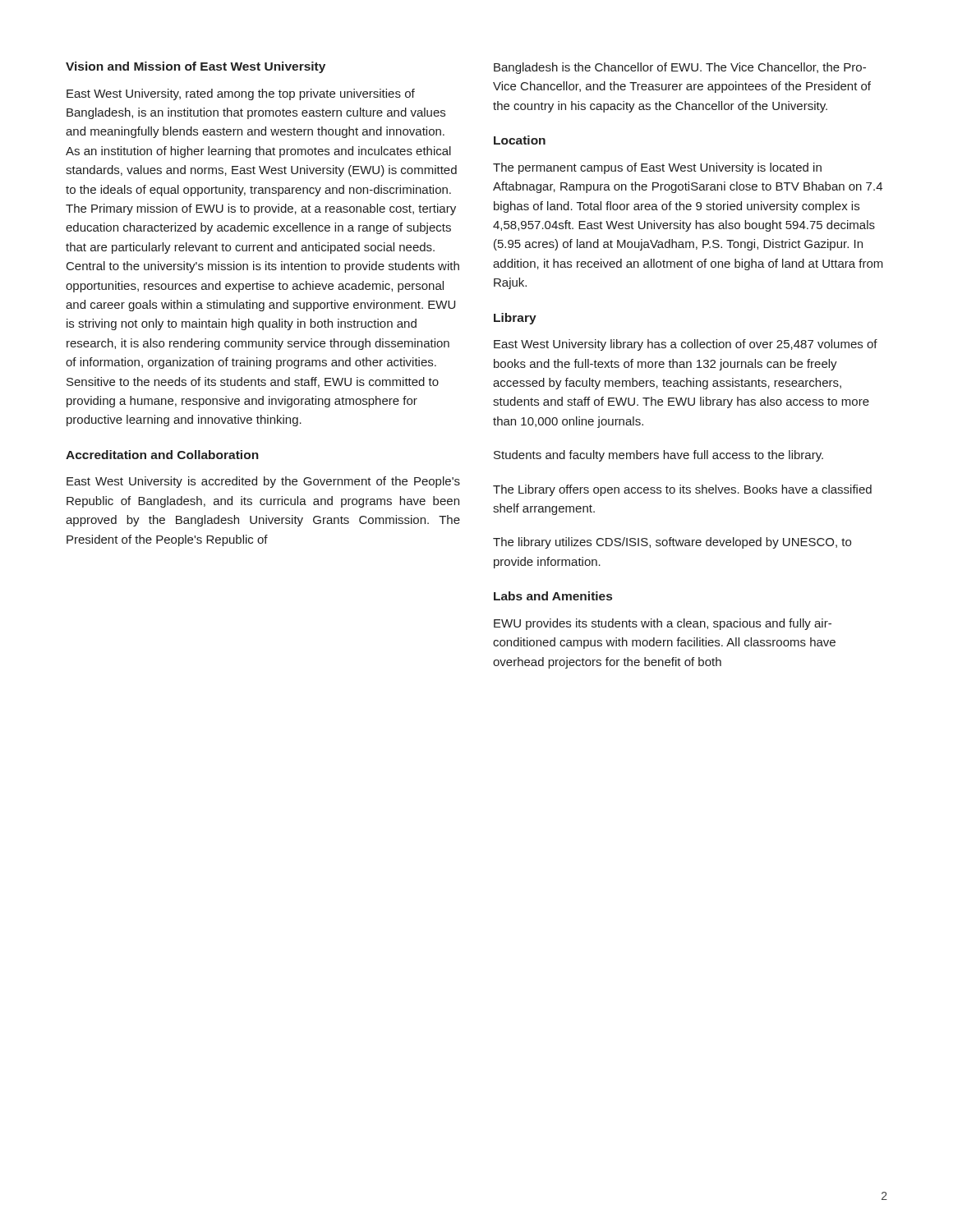This screenshot has width=953, height=1232.
Task: Find the region starting "EWU provides its students with a"
Action: point(664,642)
